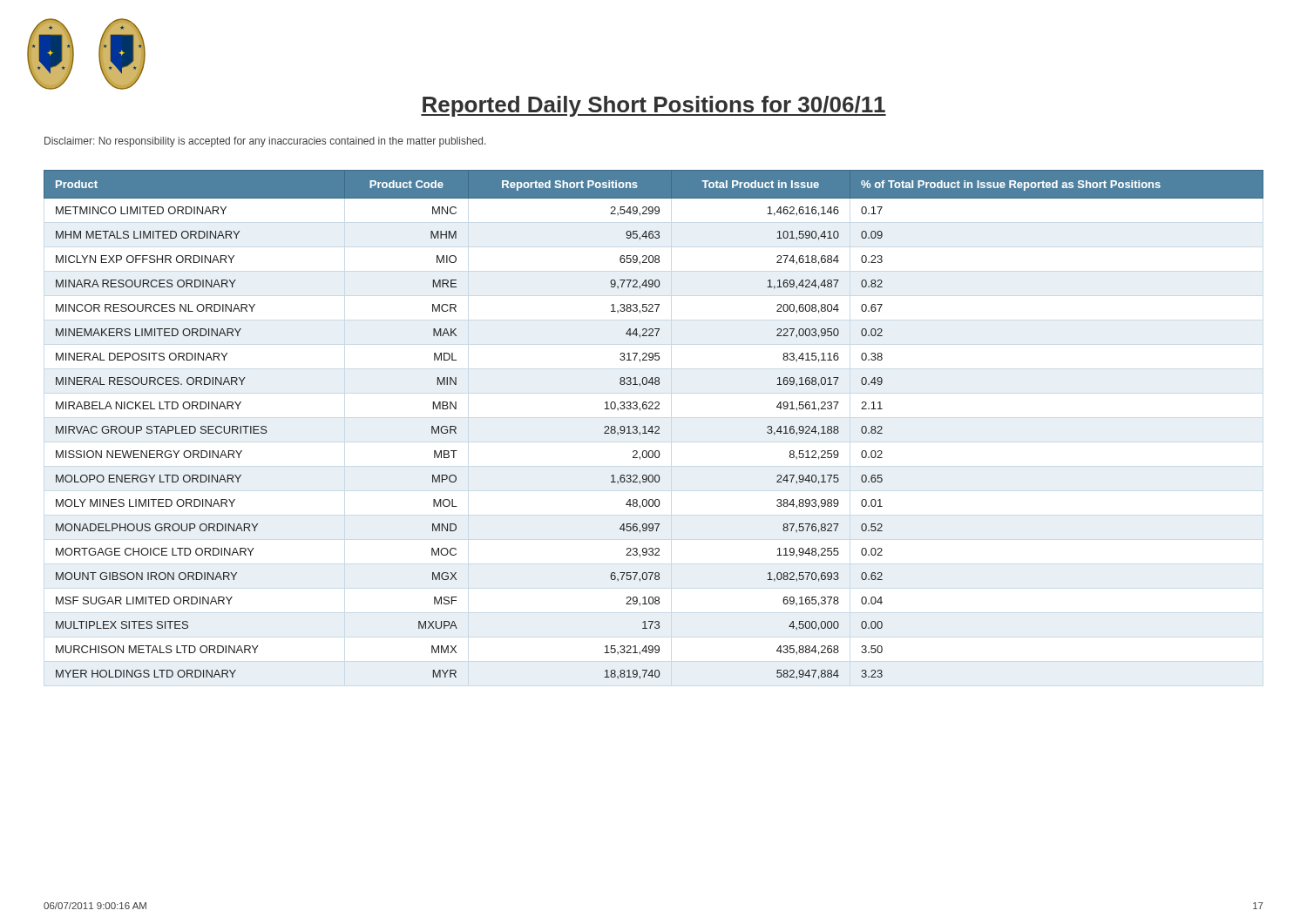The height and width of the screenshot is (924, 1307).
Task: Click on the logo
Action: pos(96,54)
